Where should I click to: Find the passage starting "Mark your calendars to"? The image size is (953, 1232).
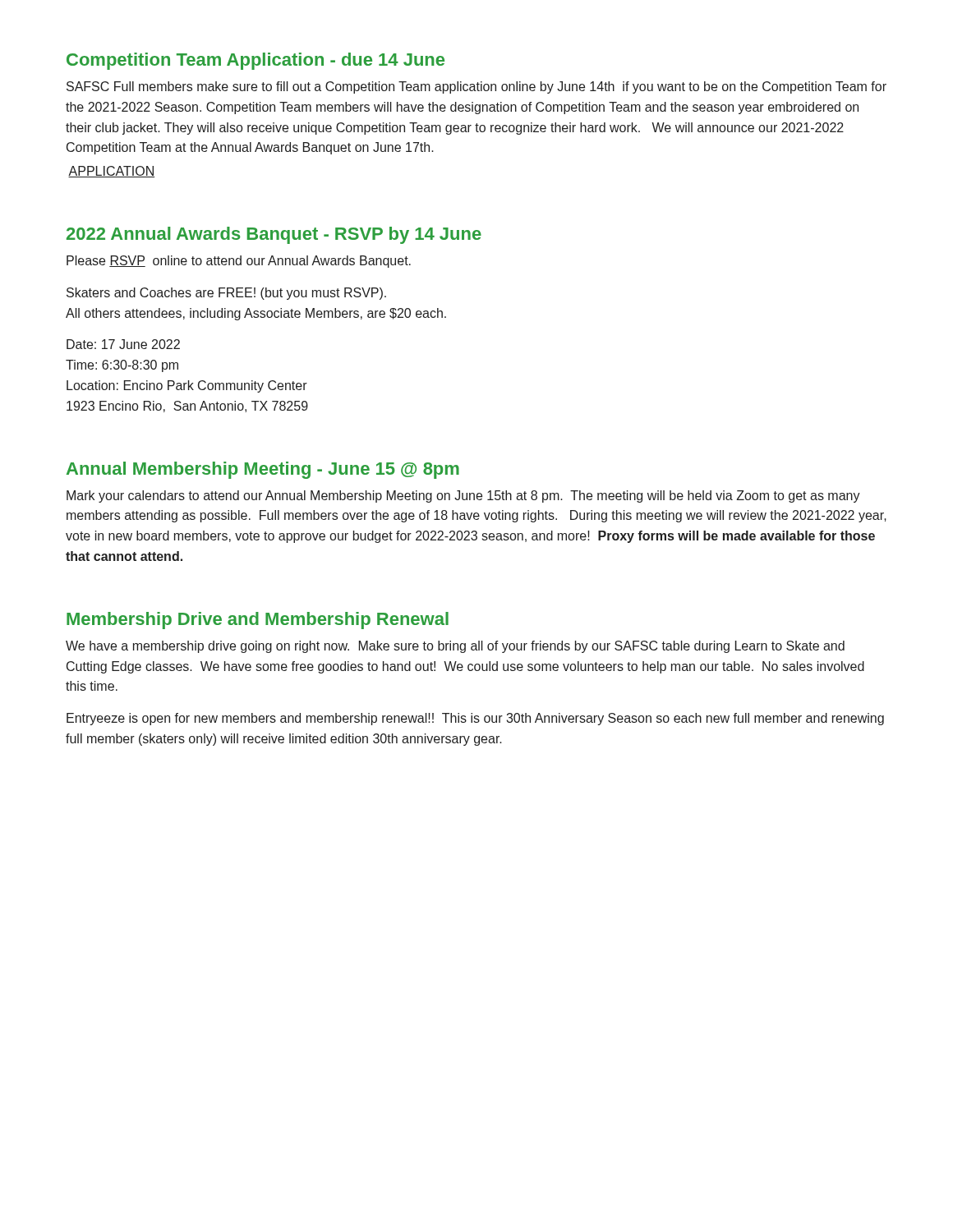pos(476,527)
